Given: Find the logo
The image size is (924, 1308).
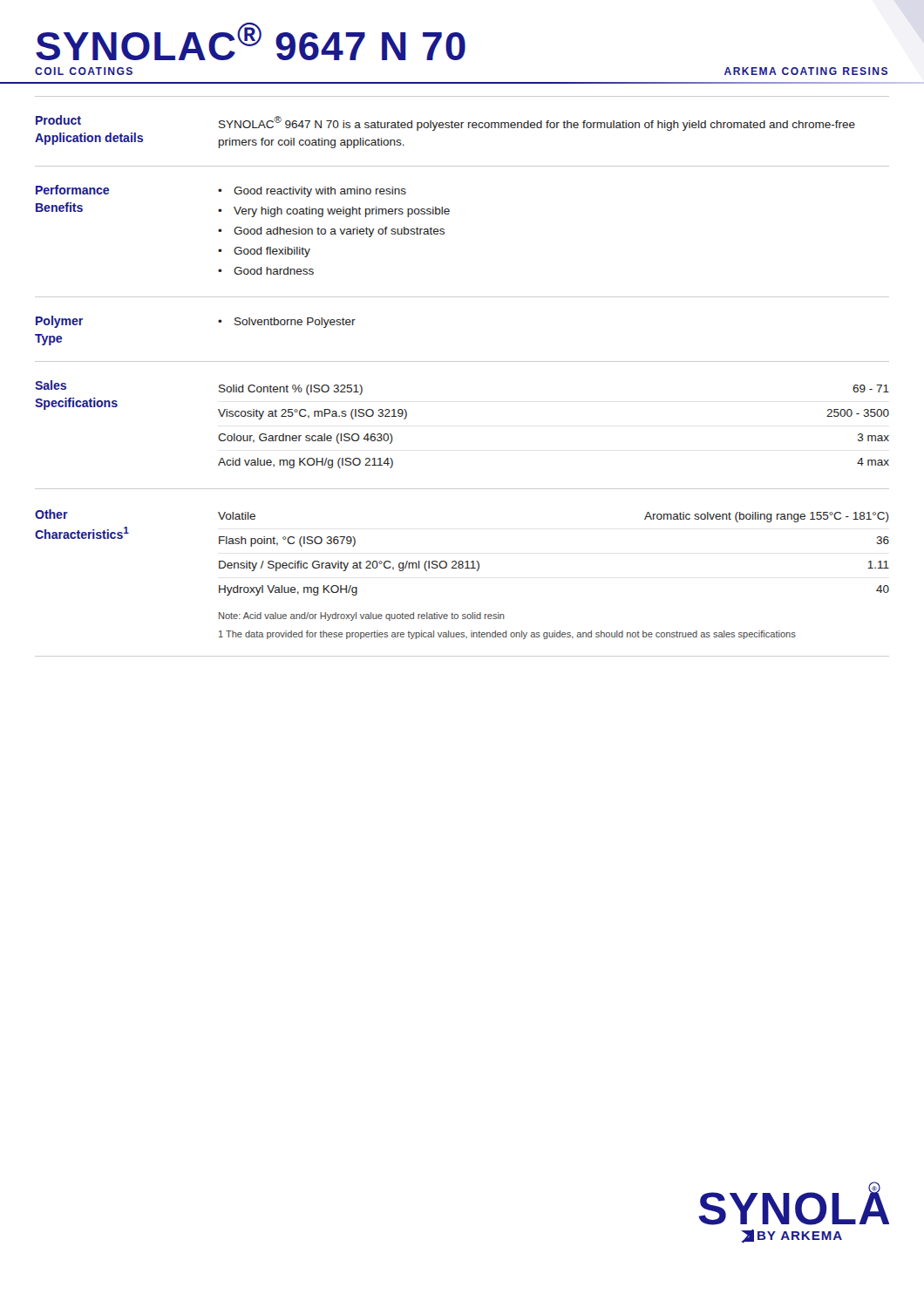Looking at the screenshot, I should tap(789, 1215).
